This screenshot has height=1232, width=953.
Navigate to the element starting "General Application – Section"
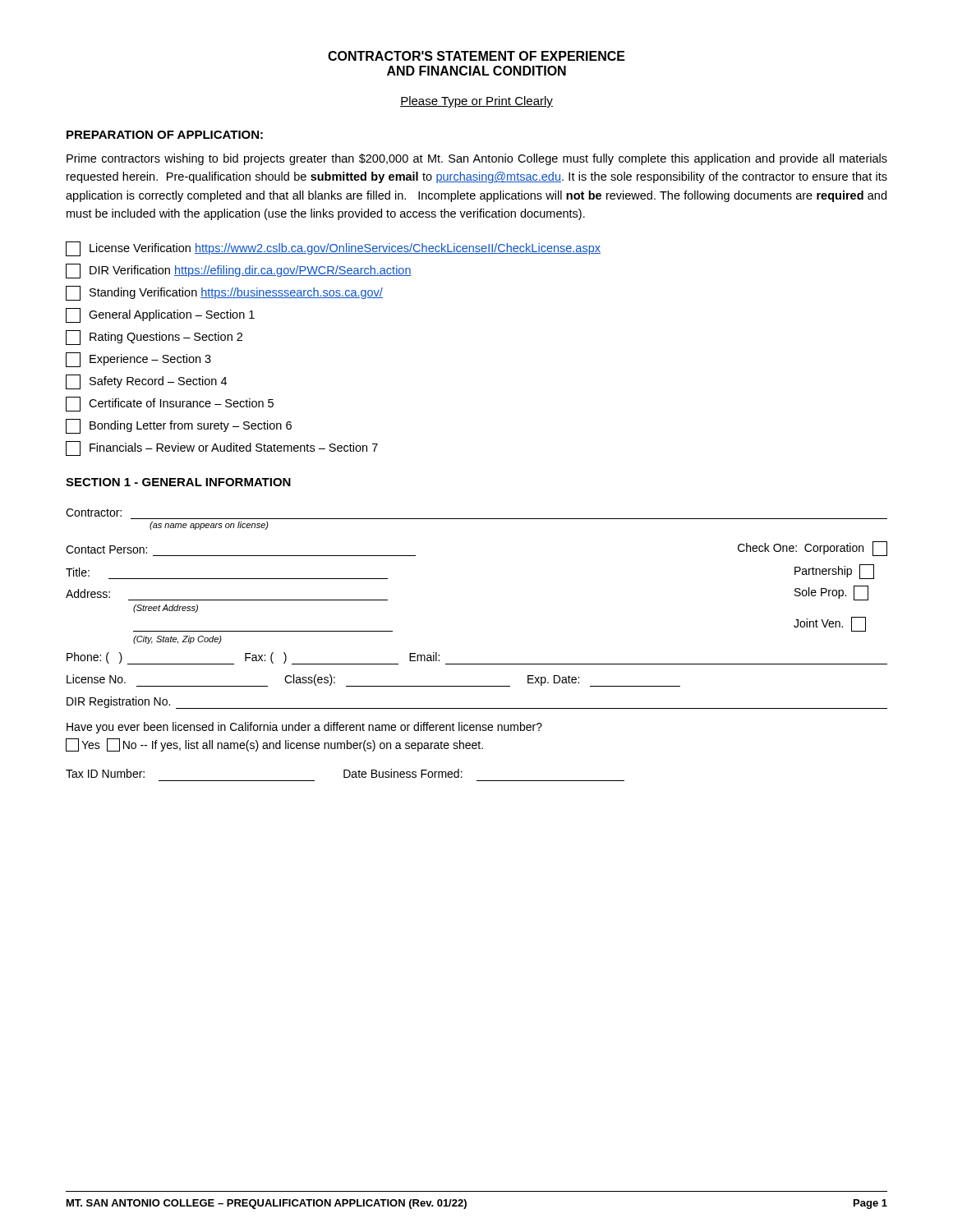point(160,315)
